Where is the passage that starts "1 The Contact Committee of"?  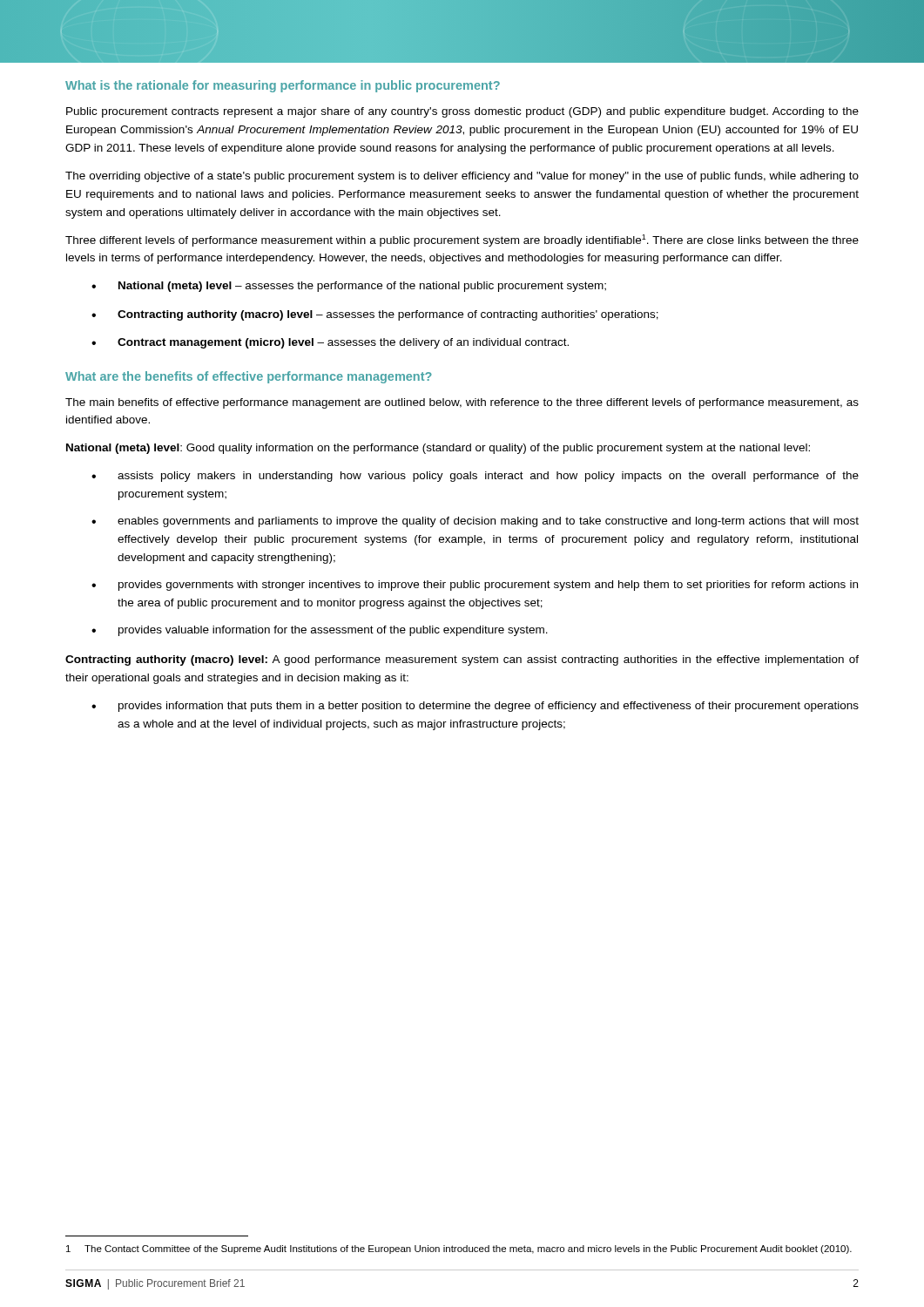pos(459,1249)
